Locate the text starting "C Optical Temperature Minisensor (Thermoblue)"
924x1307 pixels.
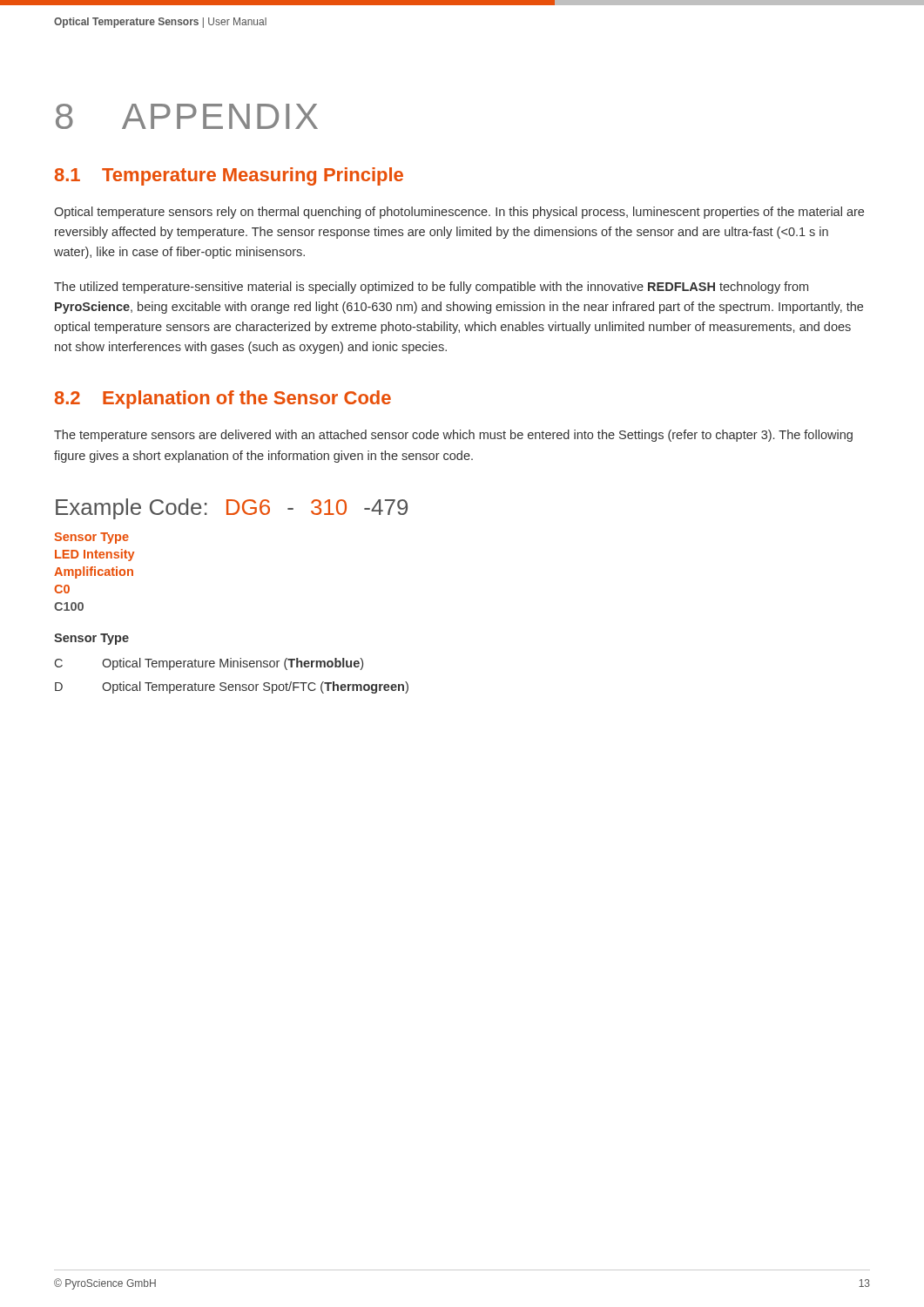coord(209,663)
